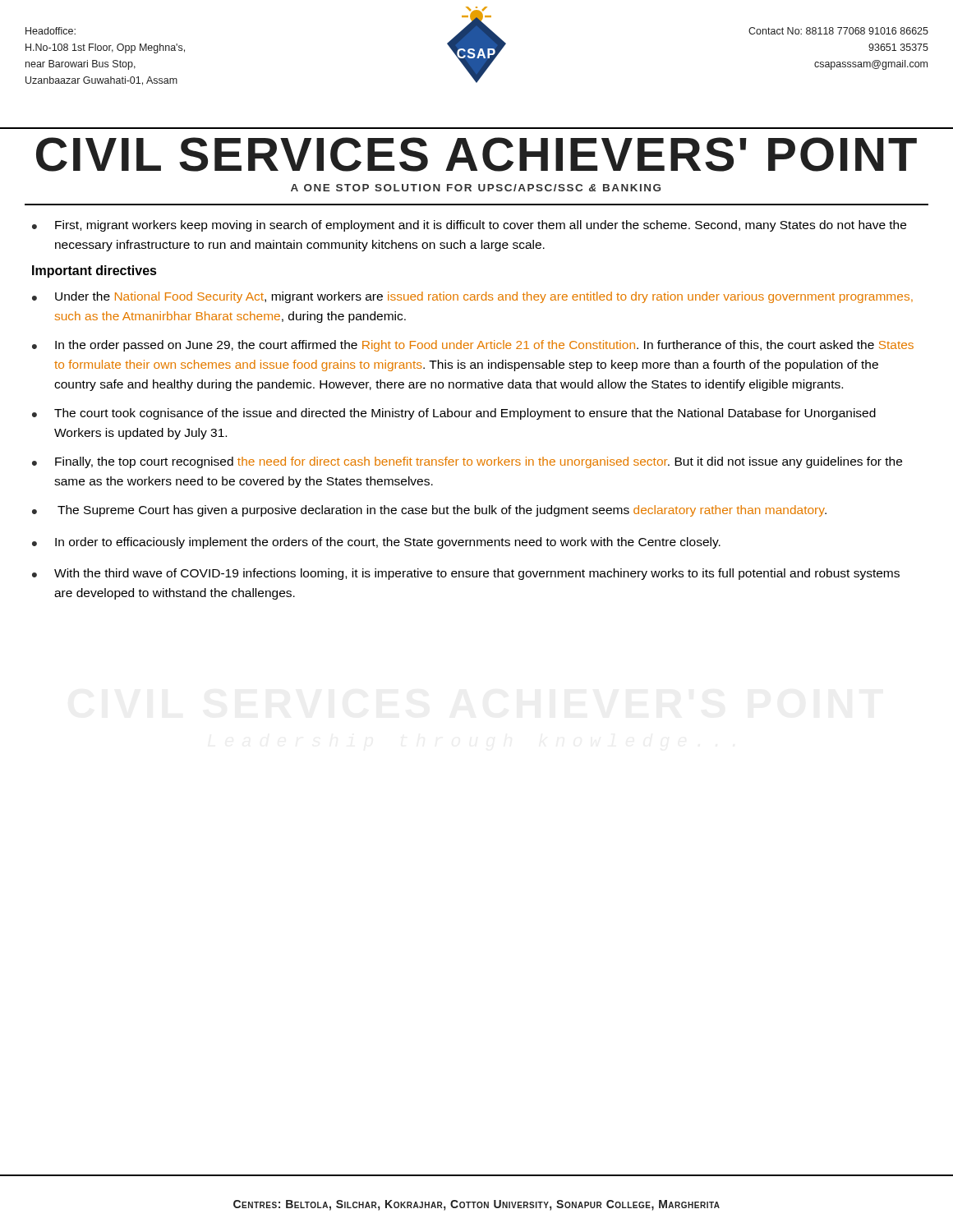Viewport: 953px width, 1232px height.
Task: Select the region starting "• In the order passed on"
Action: 476,365
